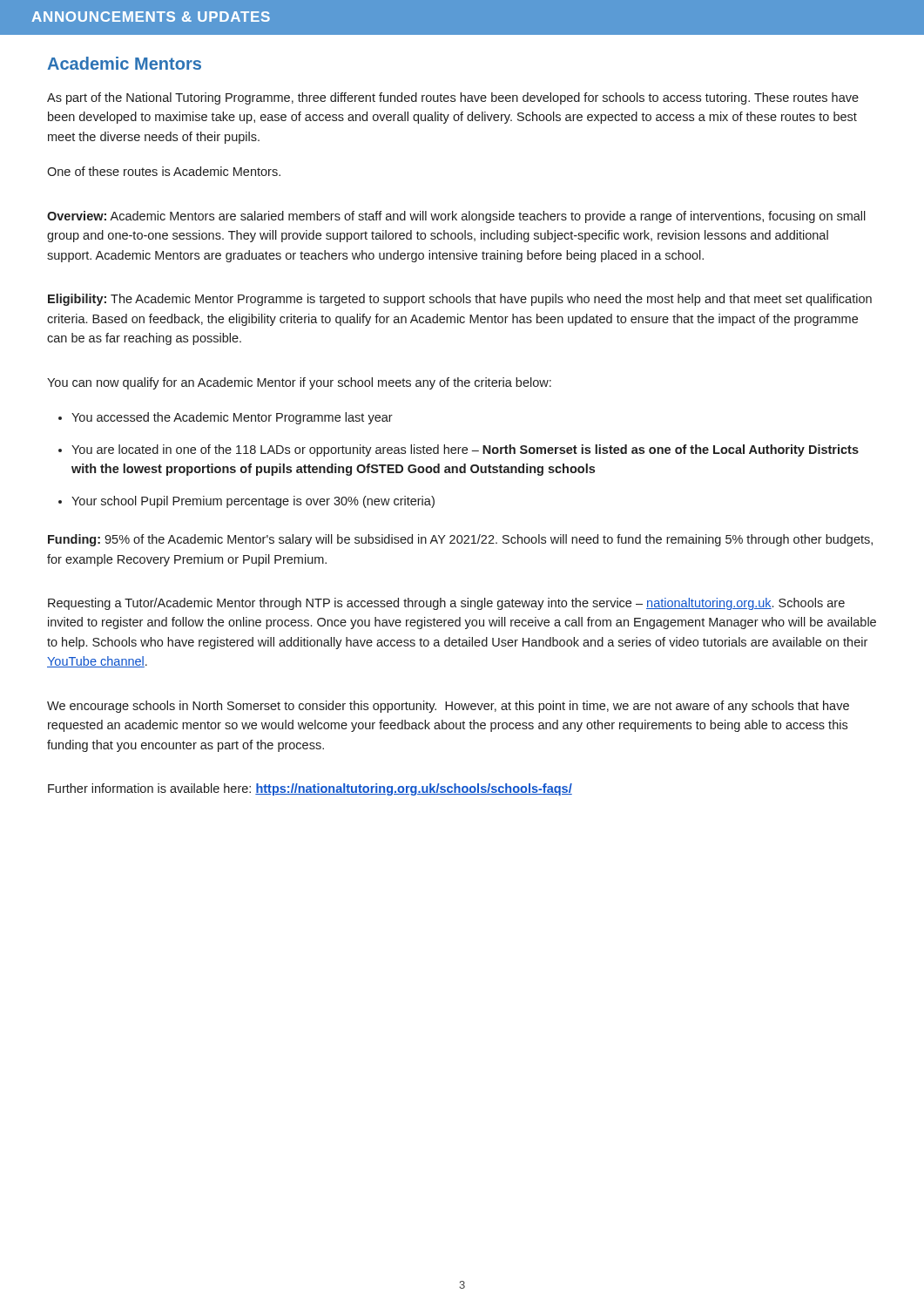Image resolution: width=924 pixels, height=1307 pixels.
Task: Click the passage that begins "You can now qualify for an Academic"
Action: point(299,382)
